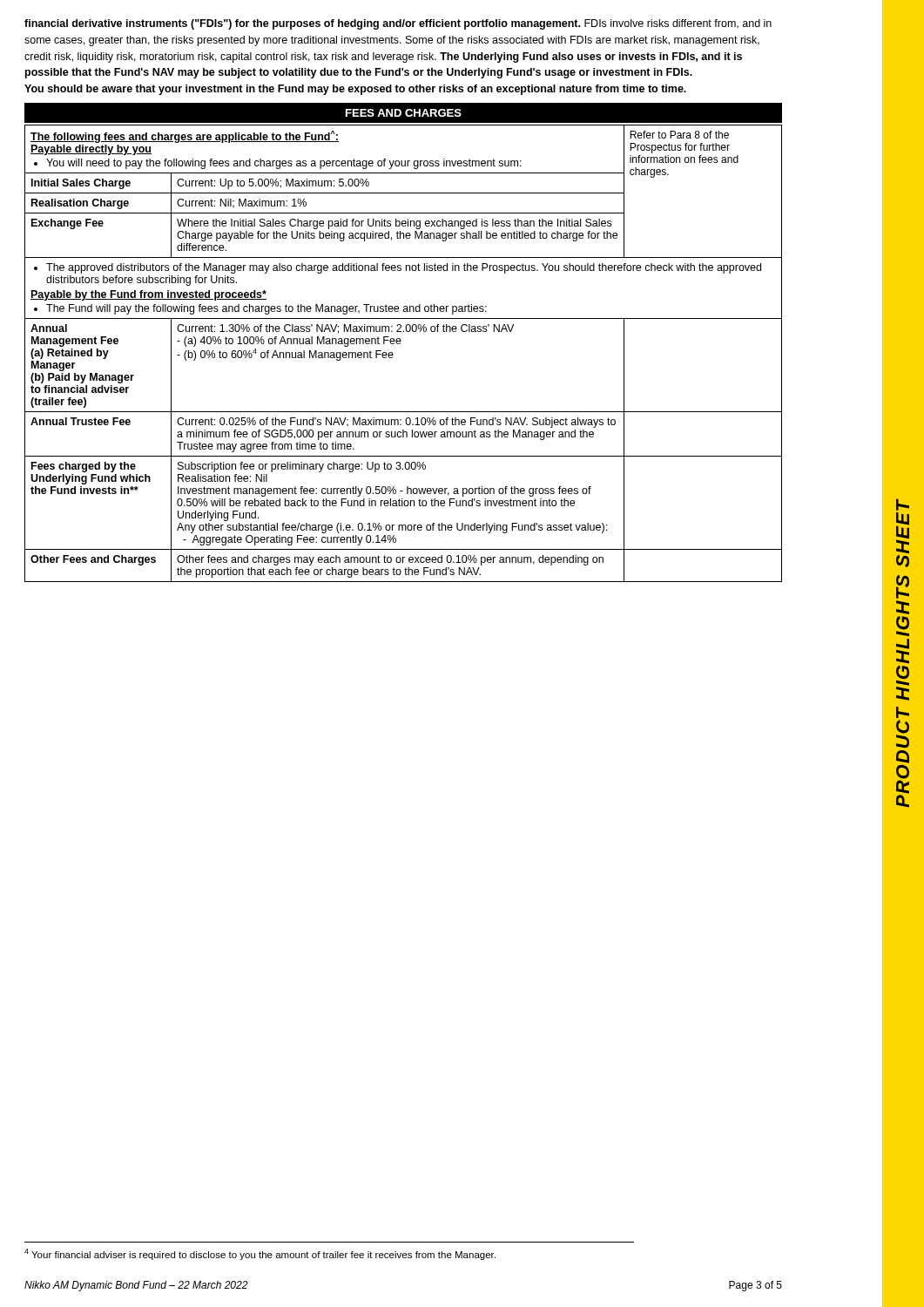Locate the block of text that opens with "financial derivative instruments ("FDIs") for the purposes"
This screenshot has width=924, height=1307.
(x=398, y=56)
